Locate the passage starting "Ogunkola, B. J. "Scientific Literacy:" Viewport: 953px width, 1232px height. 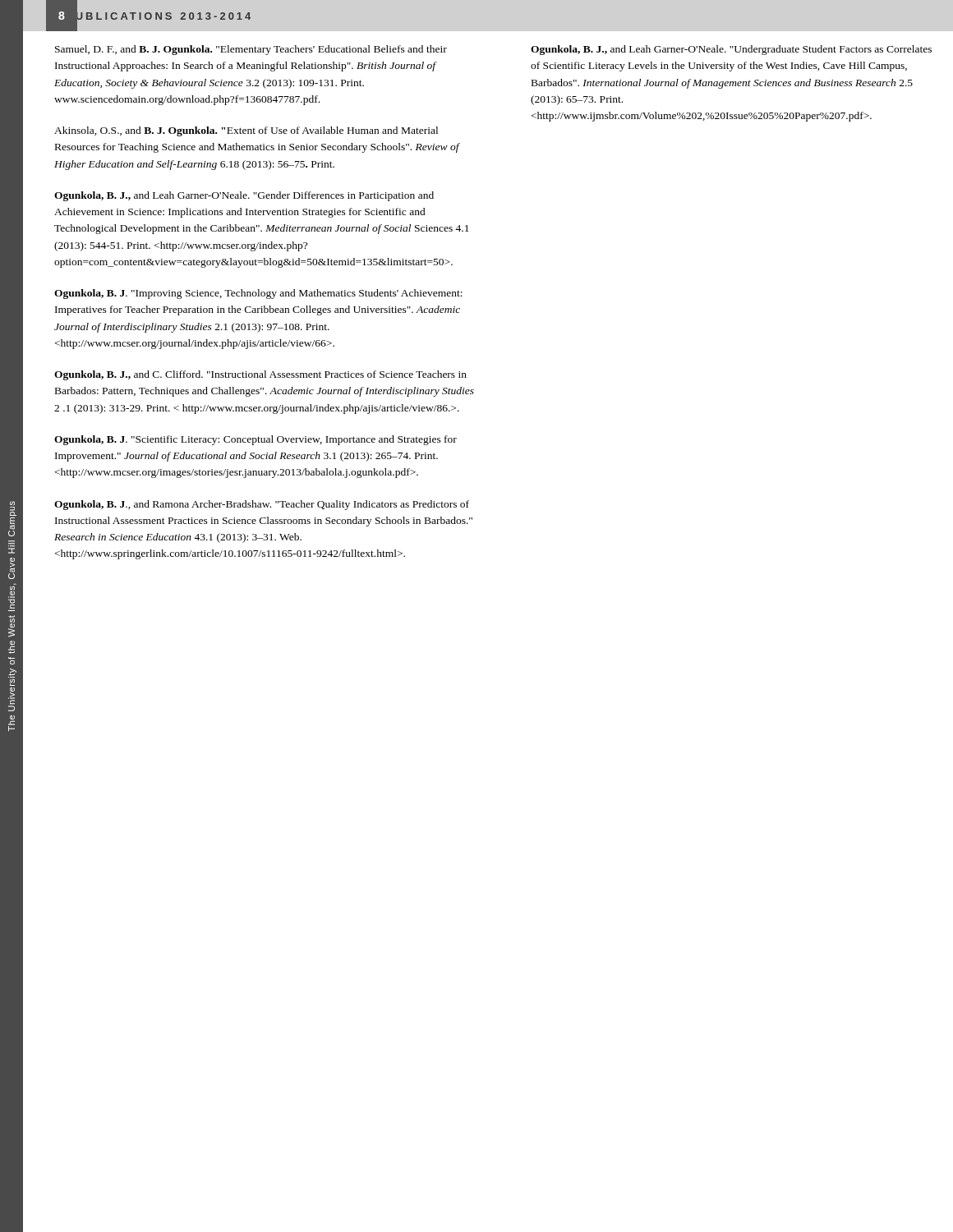[255, 455]
